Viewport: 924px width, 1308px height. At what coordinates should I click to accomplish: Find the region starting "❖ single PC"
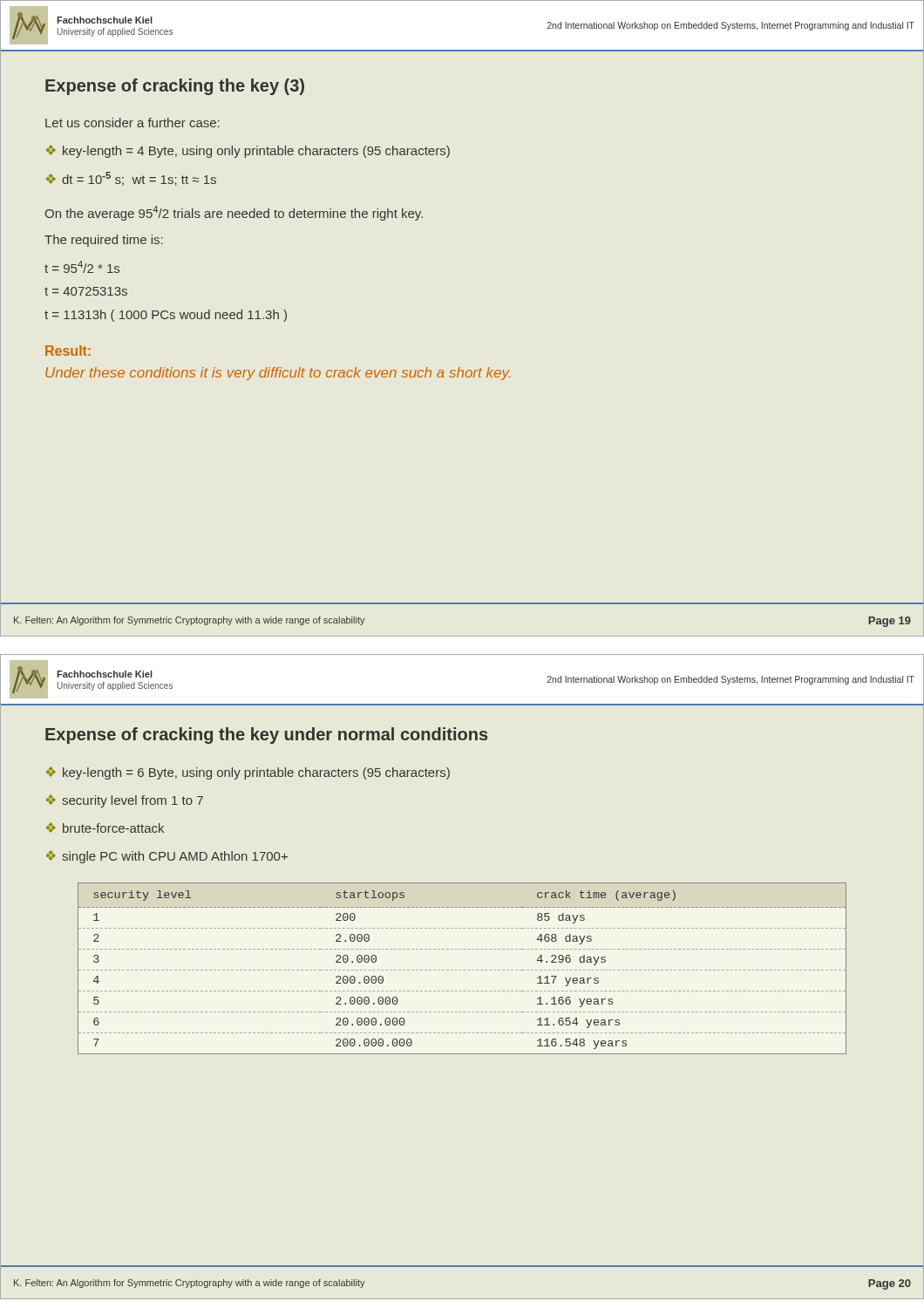click(166, 856)
